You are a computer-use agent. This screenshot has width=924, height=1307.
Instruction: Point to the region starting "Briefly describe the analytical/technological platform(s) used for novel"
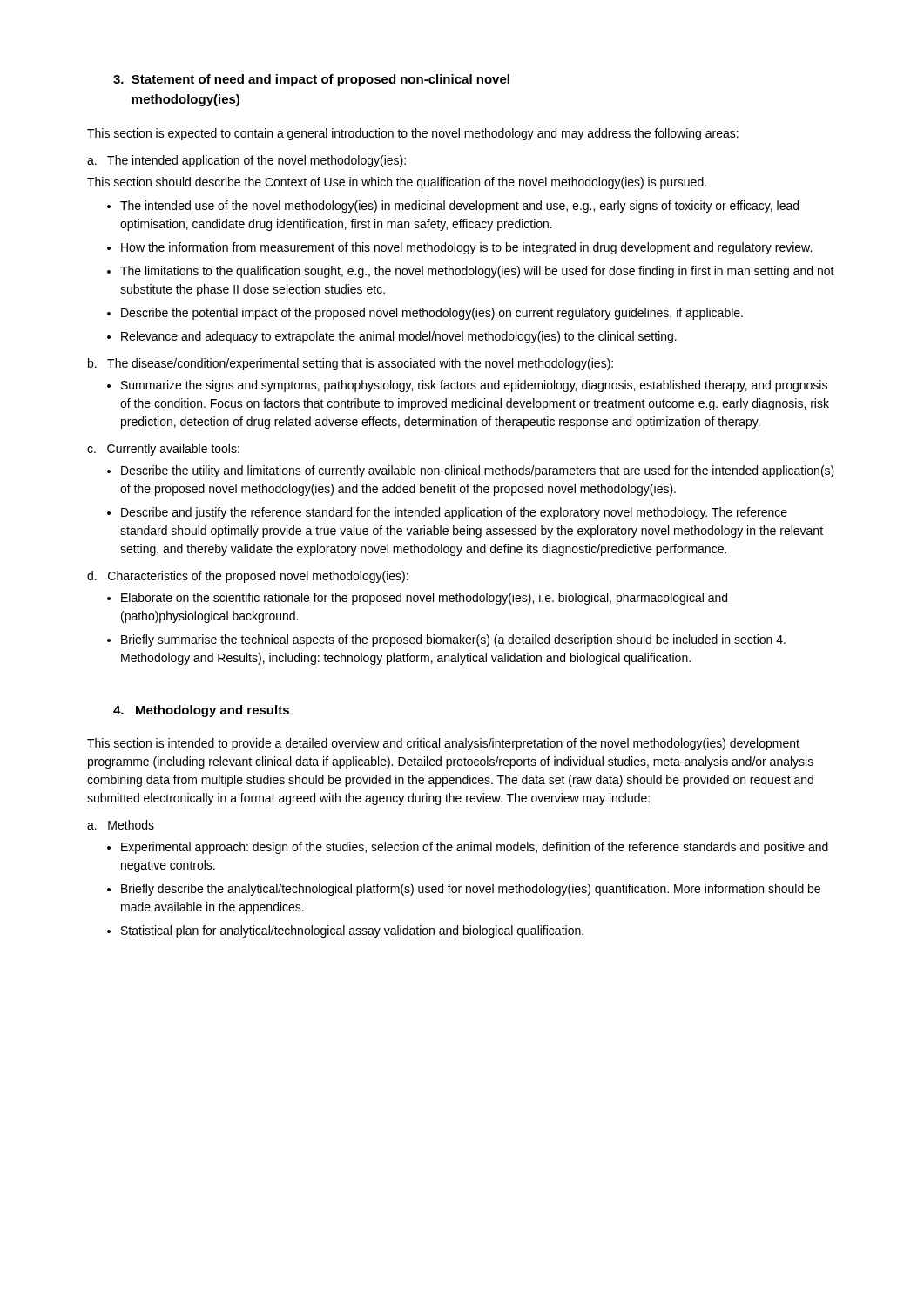pos(471,897)
